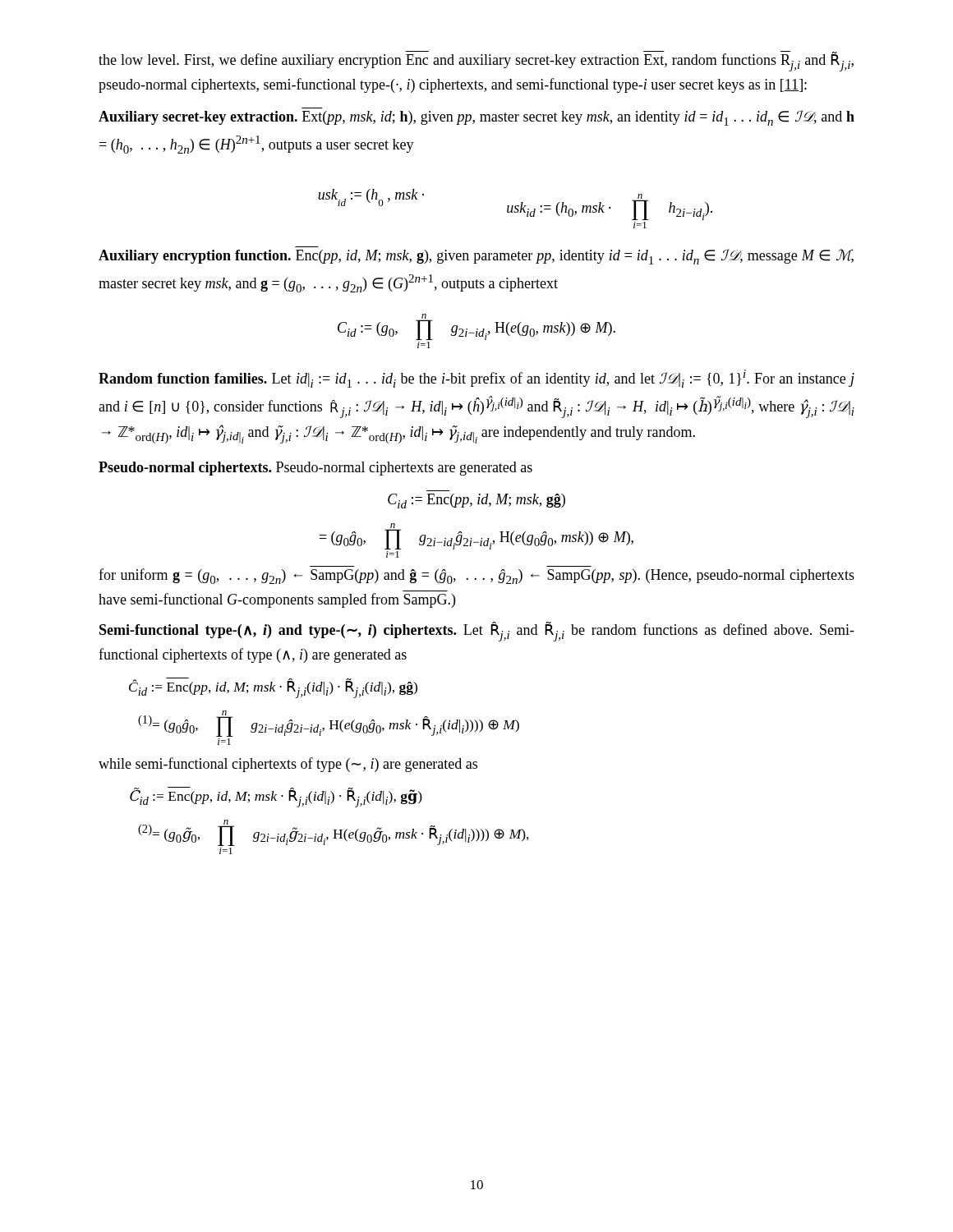953x1232 pixels.
Task: Find the block on this page that starts "Semi-functional type-(∧, i)"
Action: (x=476, y=643)
